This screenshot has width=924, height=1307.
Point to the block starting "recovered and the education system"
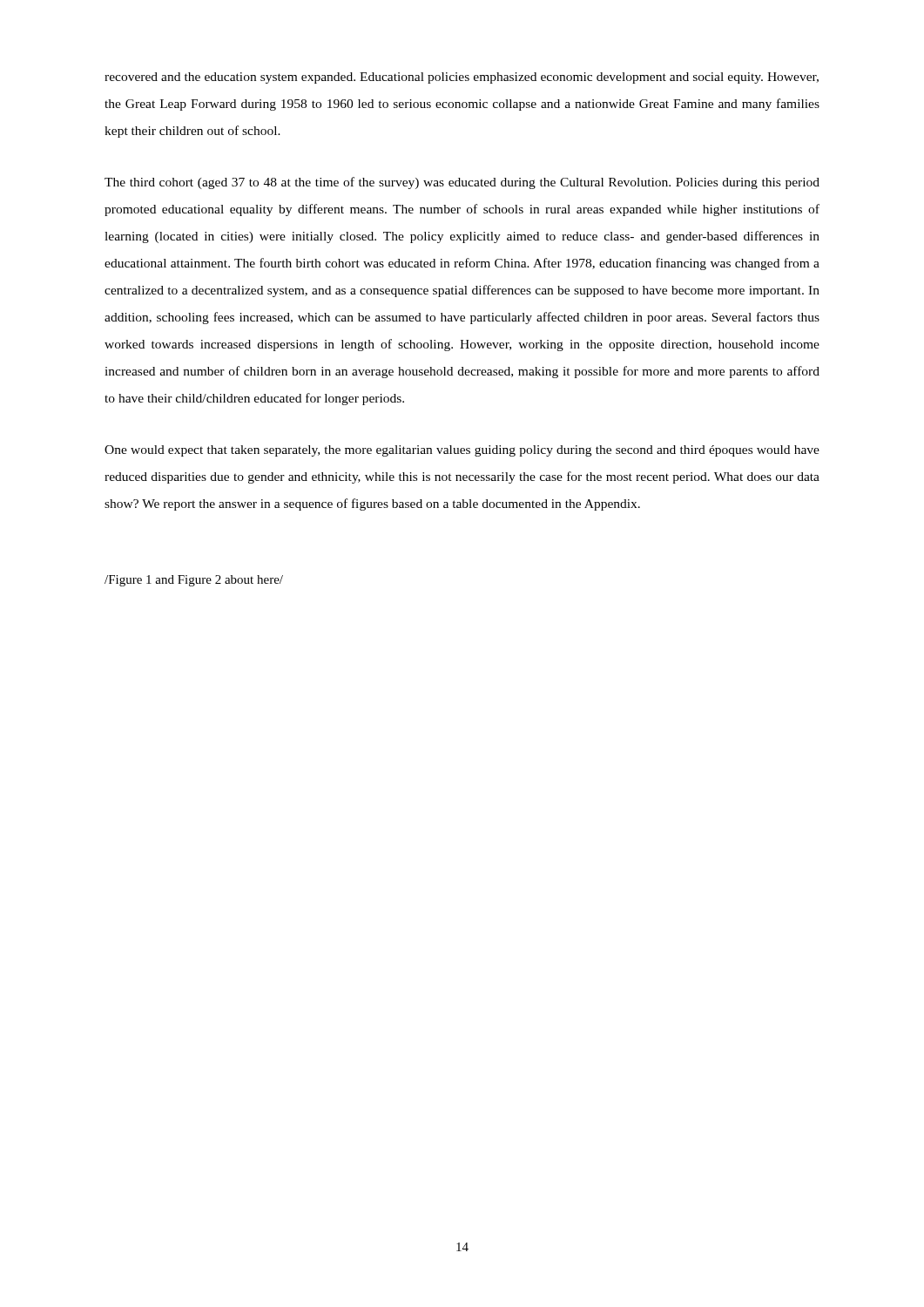[x=462, y=103]
